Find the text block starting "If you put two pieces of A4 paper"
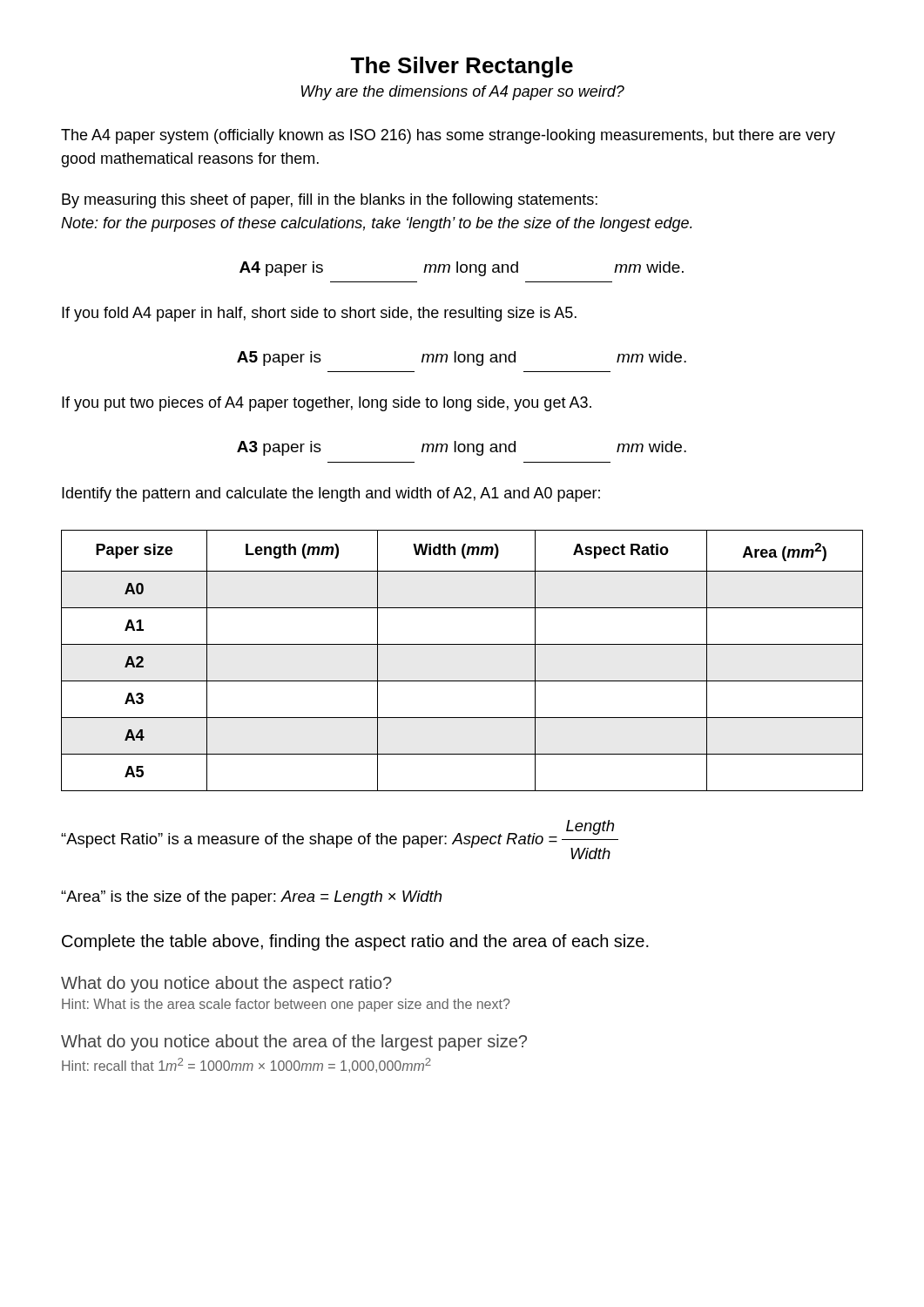 (x=327, y=403)
